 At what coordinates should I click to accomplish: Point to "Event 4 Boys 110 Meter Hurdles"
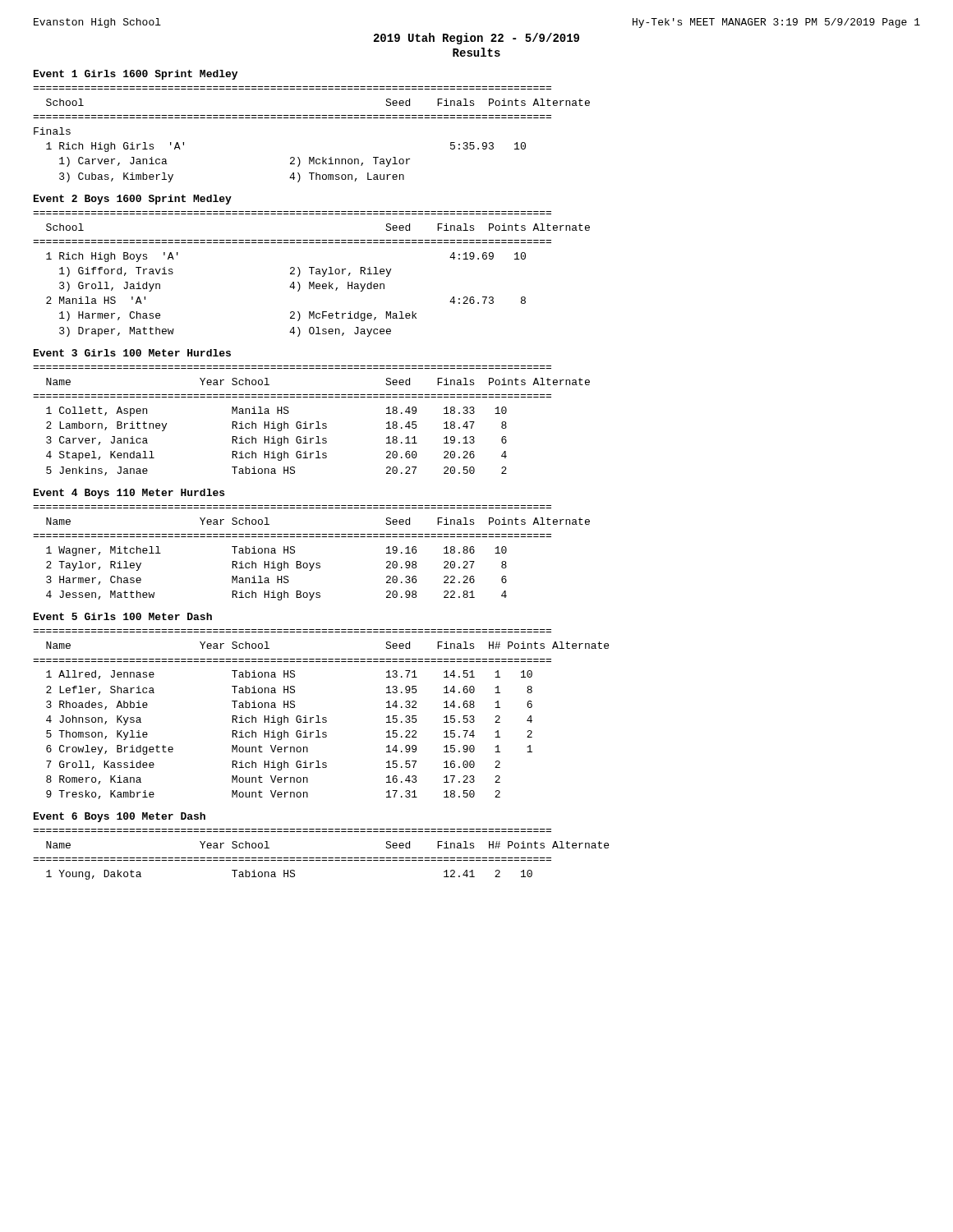pos(129,493)
